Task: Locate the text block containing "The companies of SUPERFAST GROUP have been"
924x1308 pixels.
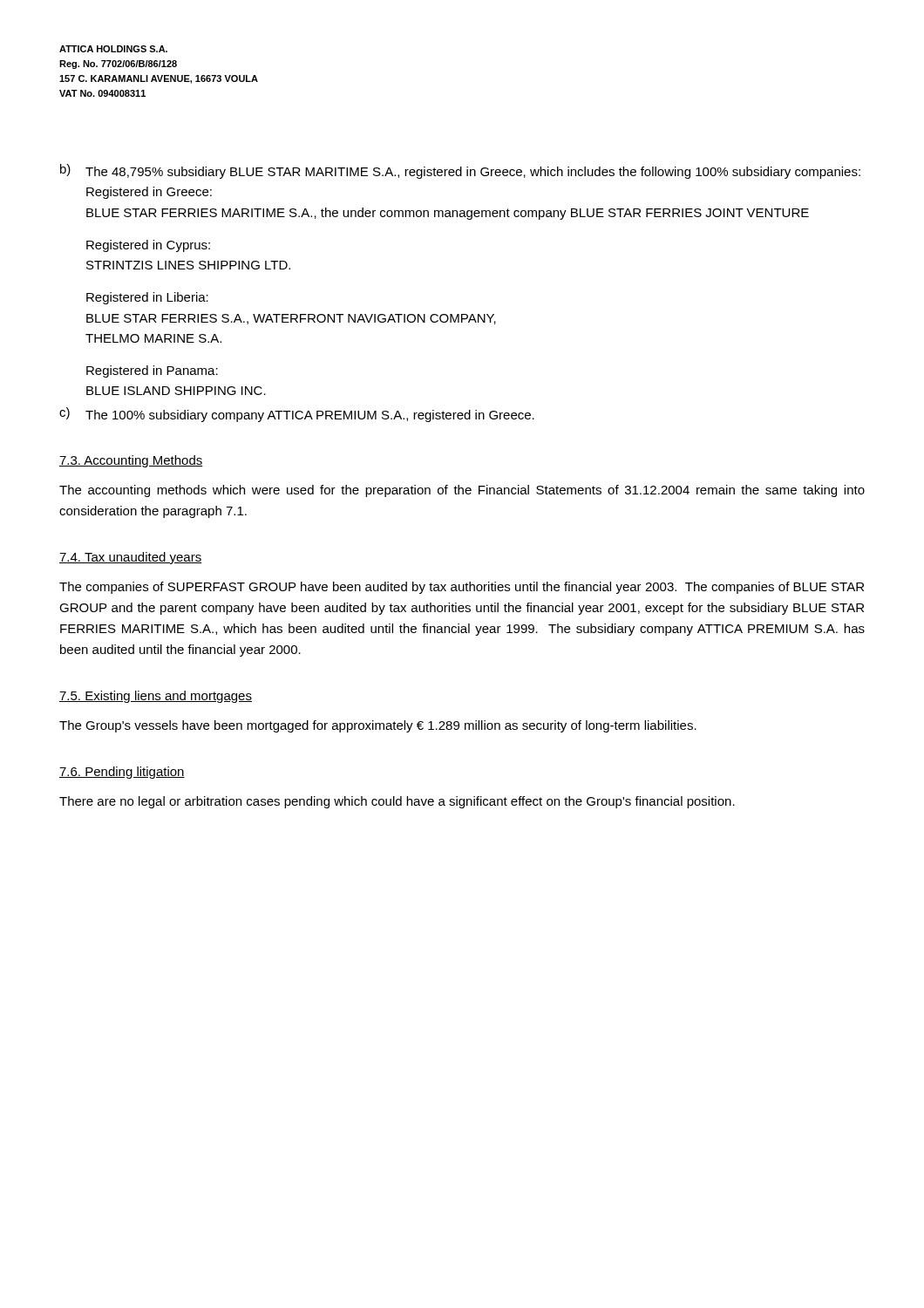Action: tap(462, 618)
